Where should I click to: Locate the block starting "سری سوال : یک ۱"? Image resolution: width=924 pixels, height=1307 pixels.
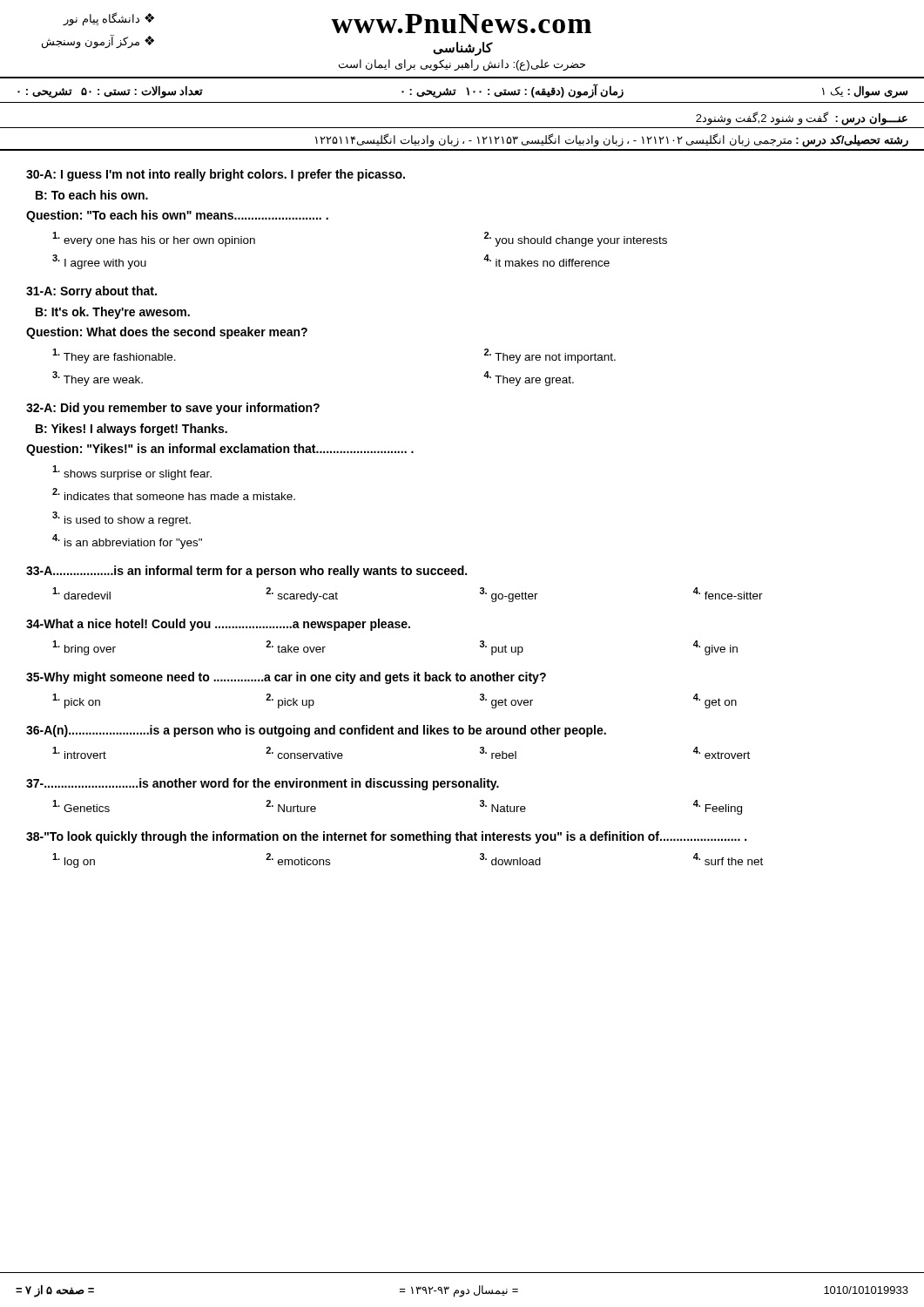[x=462, y=91]
